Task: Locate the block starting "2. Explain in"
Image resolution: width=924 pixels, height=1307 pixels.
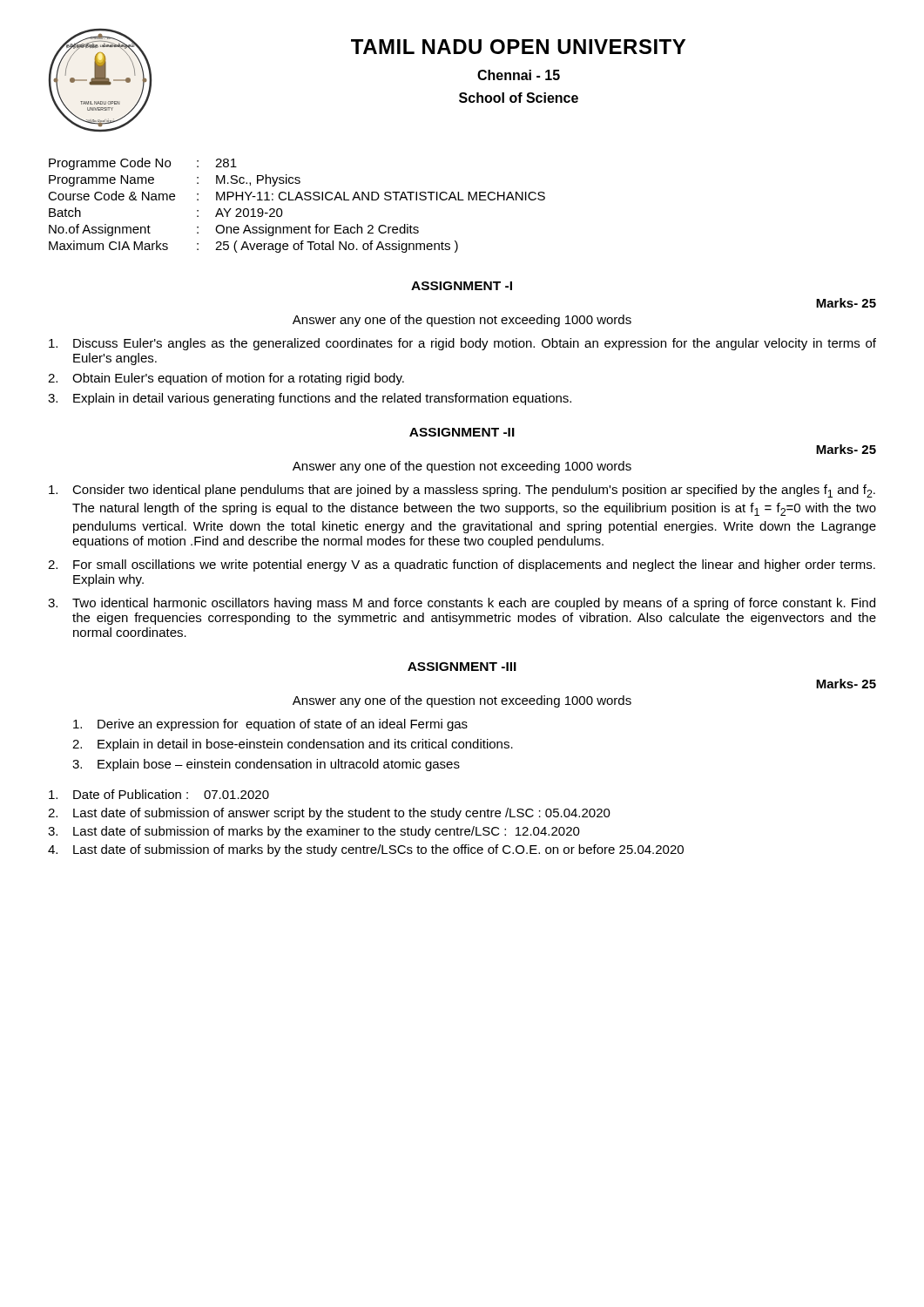Action: pyautogui.click(x=474, y=744)
